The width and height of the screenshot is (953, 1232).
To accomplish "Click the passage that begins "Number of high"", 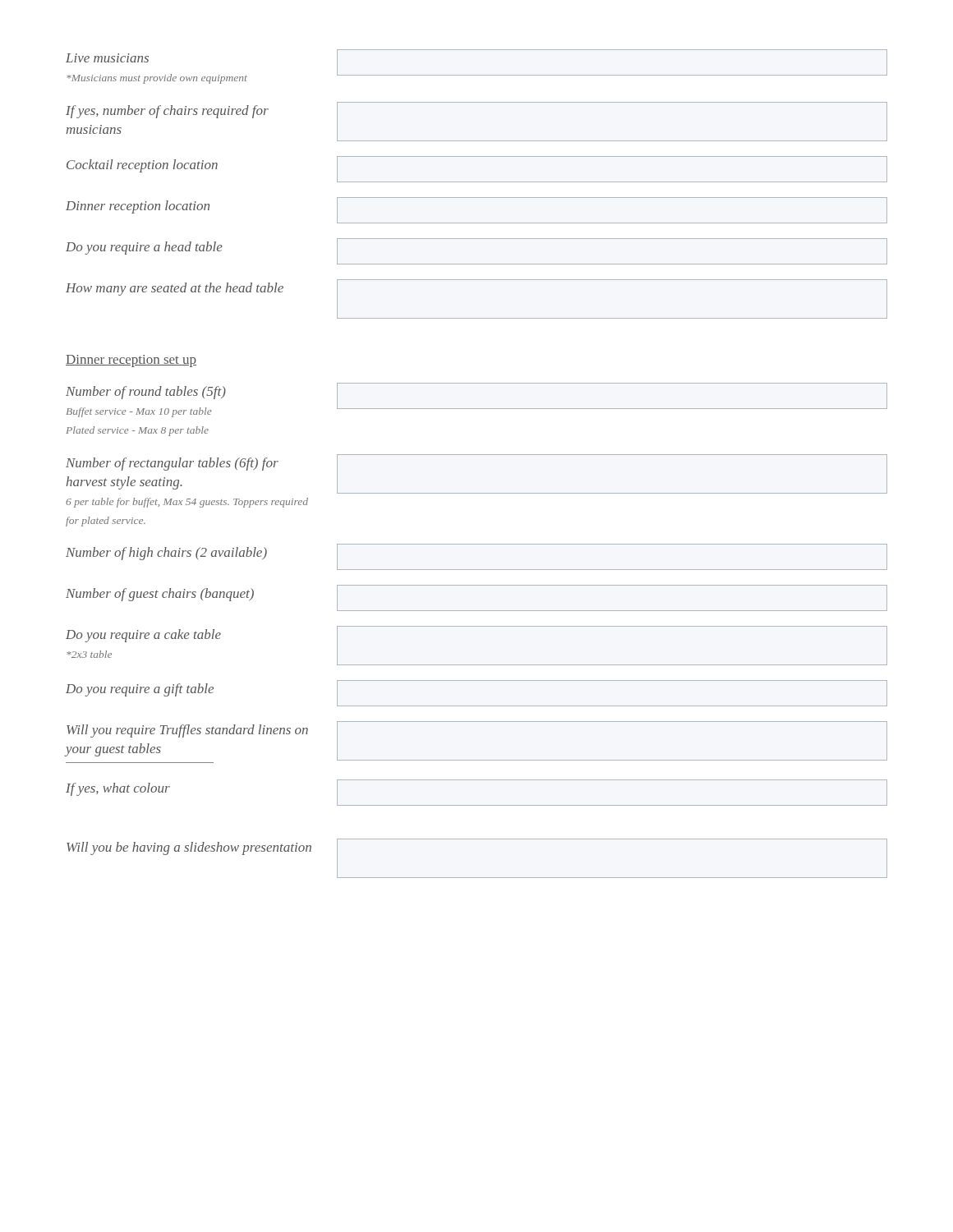I will coord(476,557).
